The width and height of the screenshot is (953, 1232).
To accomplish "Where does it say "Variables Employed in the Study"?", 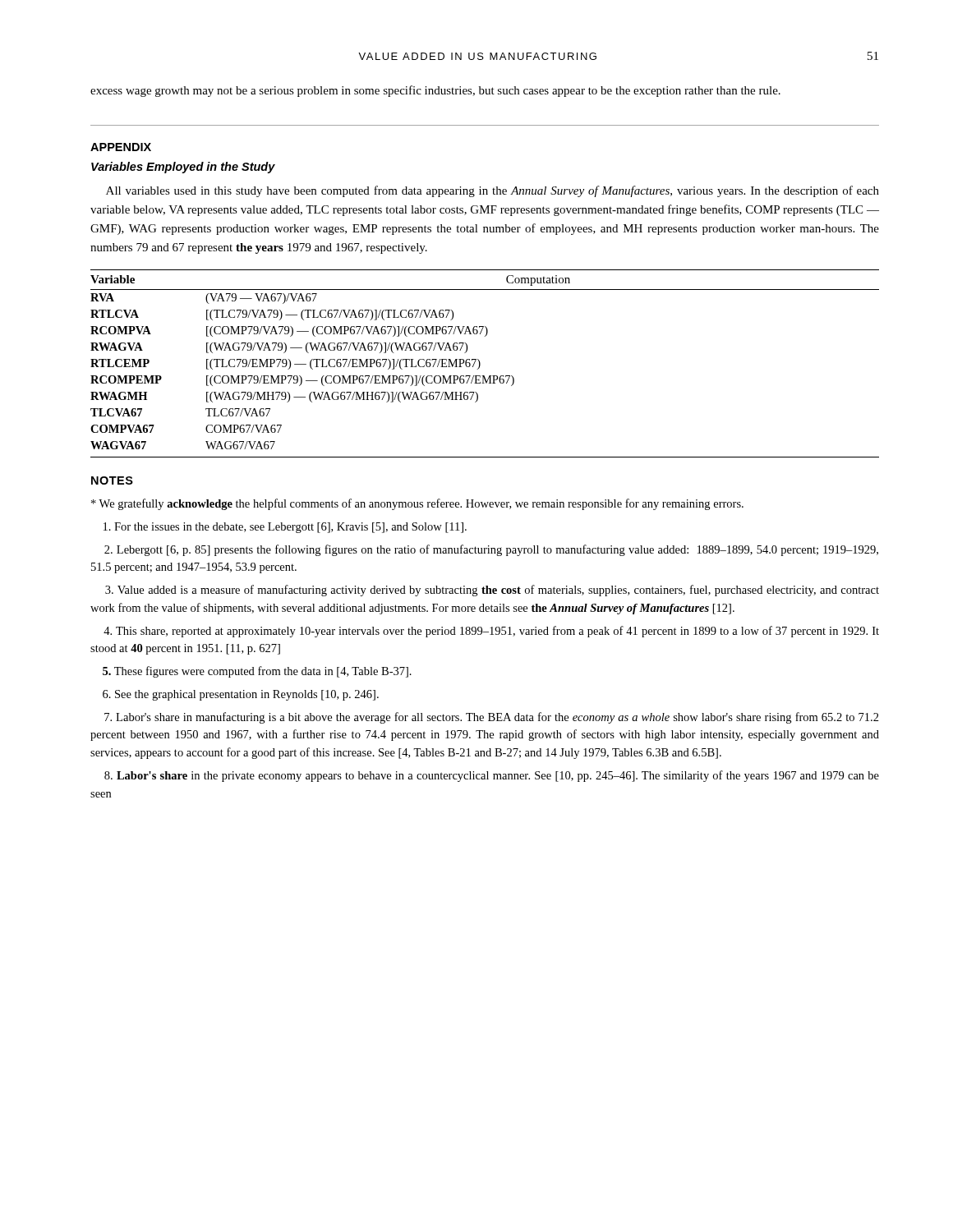I will click(182, 166).
